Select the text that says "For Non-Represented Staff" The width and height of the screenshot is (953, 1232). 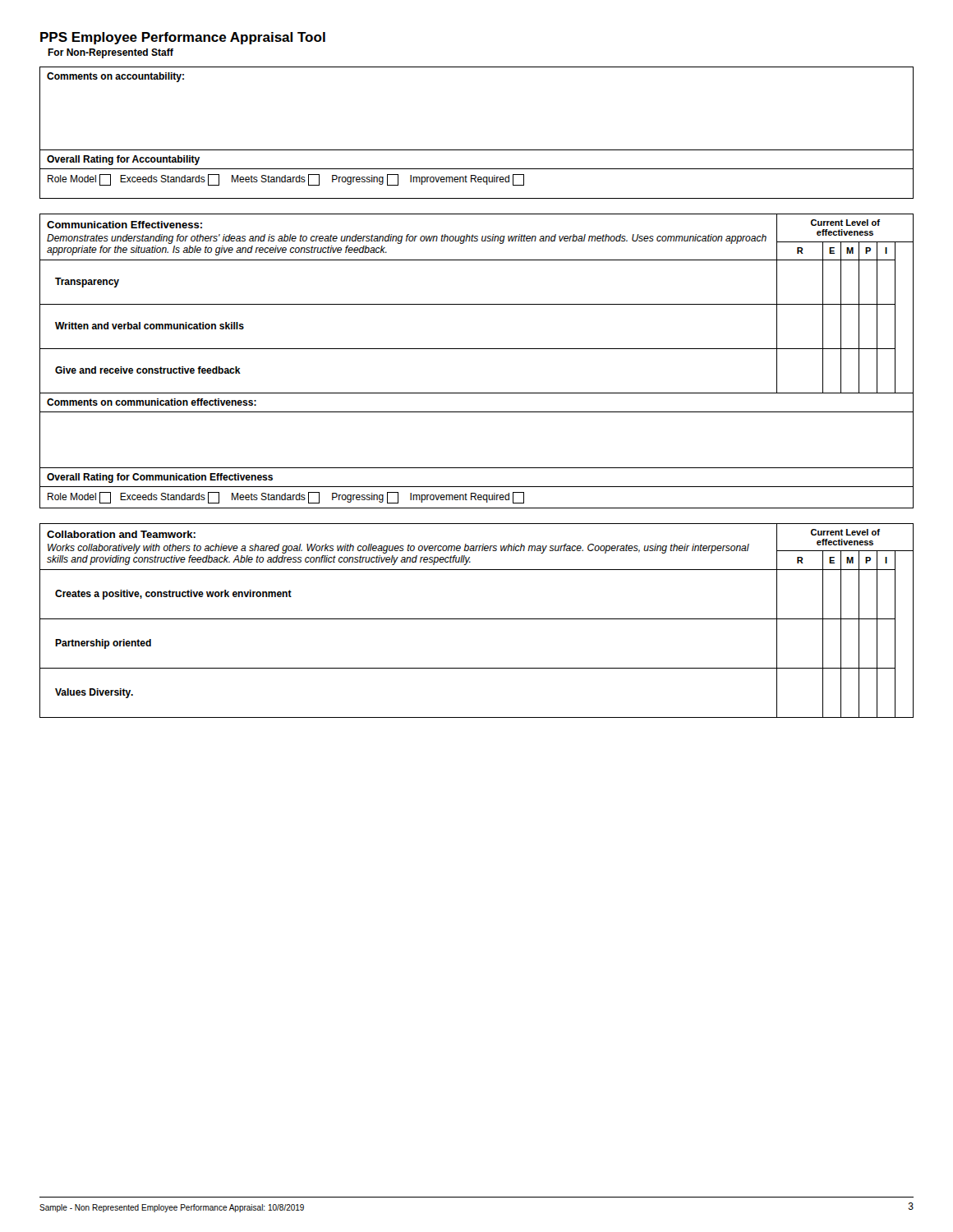pyautogui.click(x=106, y=53)
